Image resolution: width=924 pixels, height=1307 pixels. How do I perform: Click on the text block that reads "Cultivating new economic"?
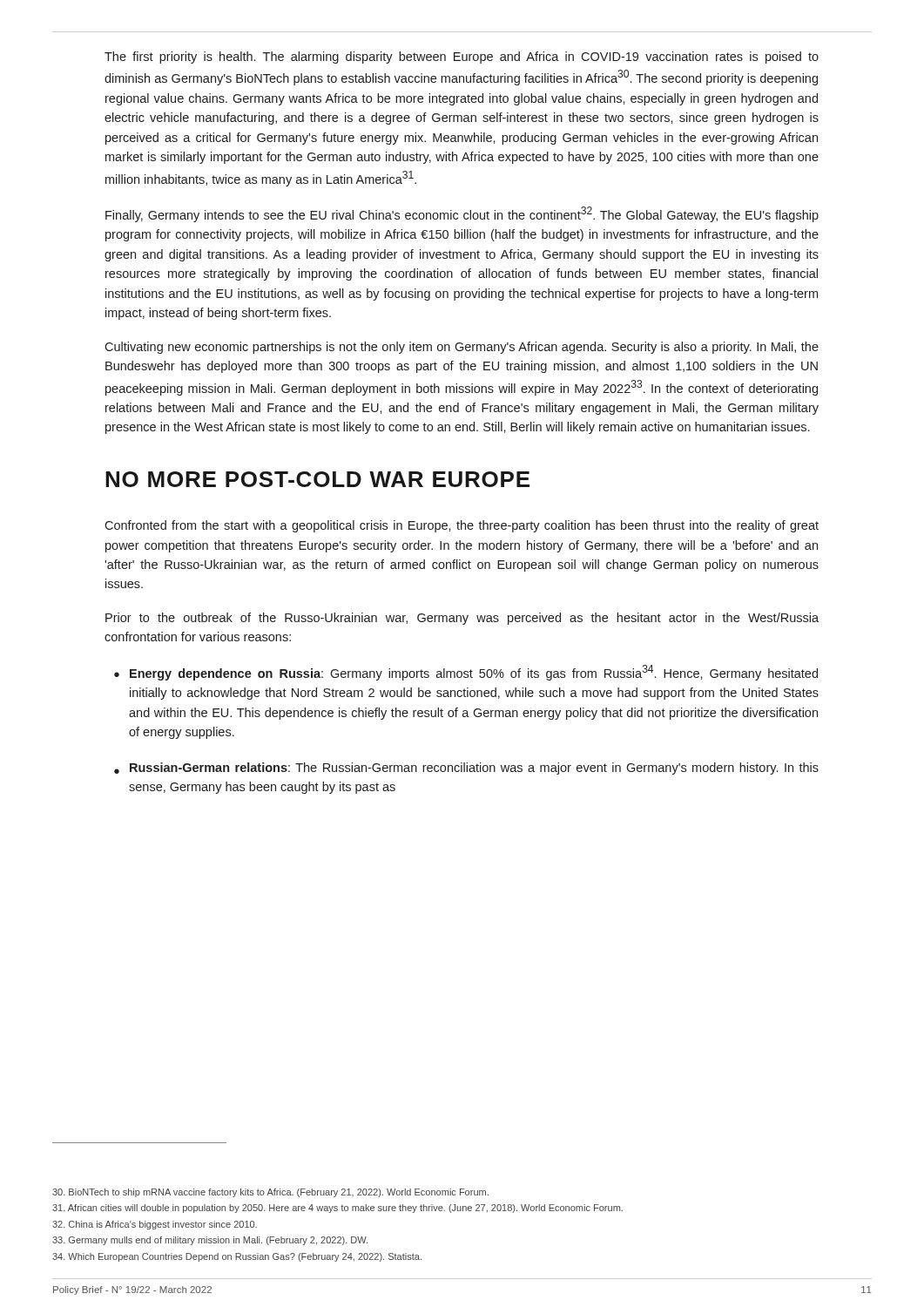(462, 387)
